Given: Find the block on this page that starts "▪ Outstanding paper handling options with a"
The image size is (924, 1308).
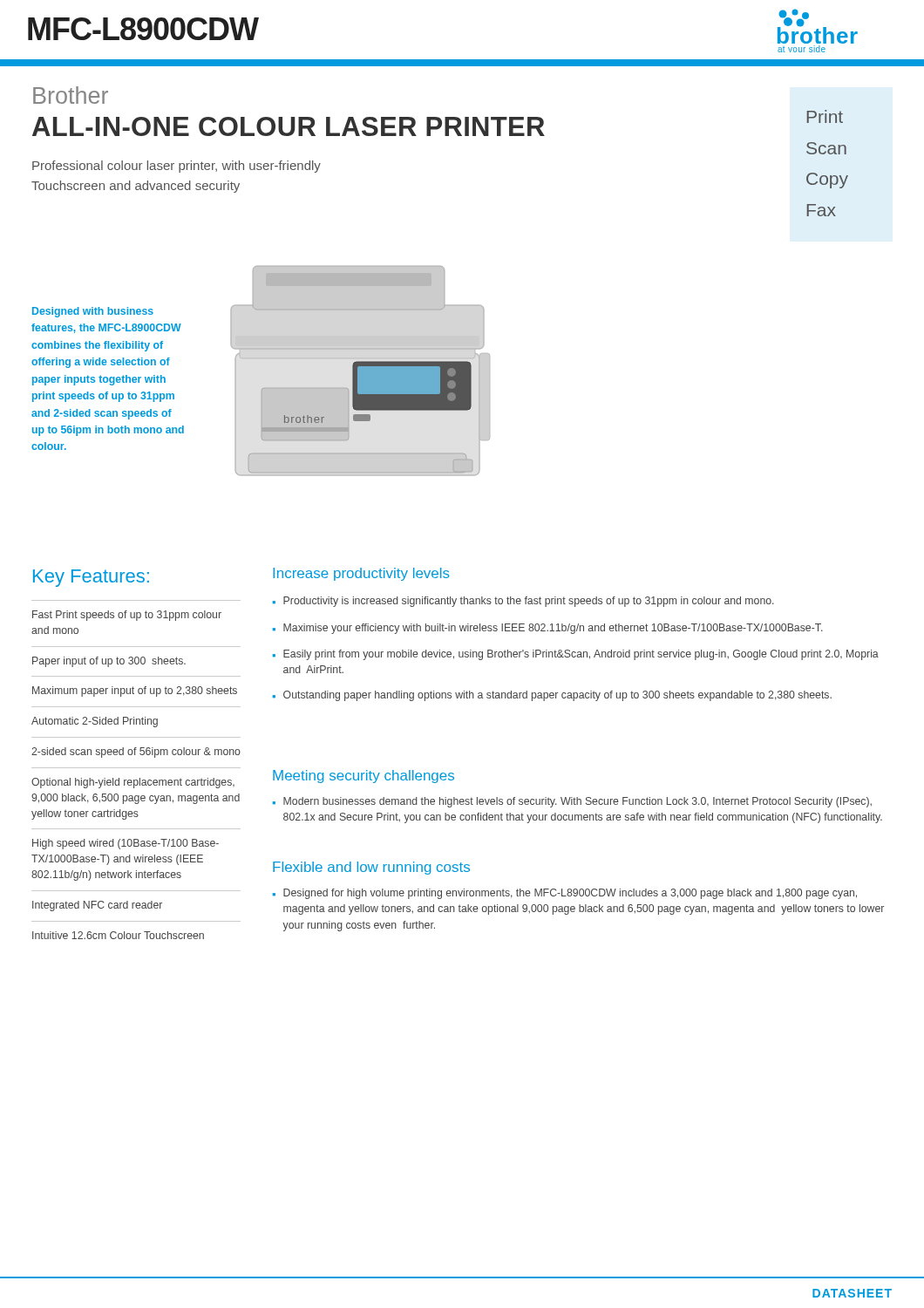Looking at the screenshot, I should 552,696.
